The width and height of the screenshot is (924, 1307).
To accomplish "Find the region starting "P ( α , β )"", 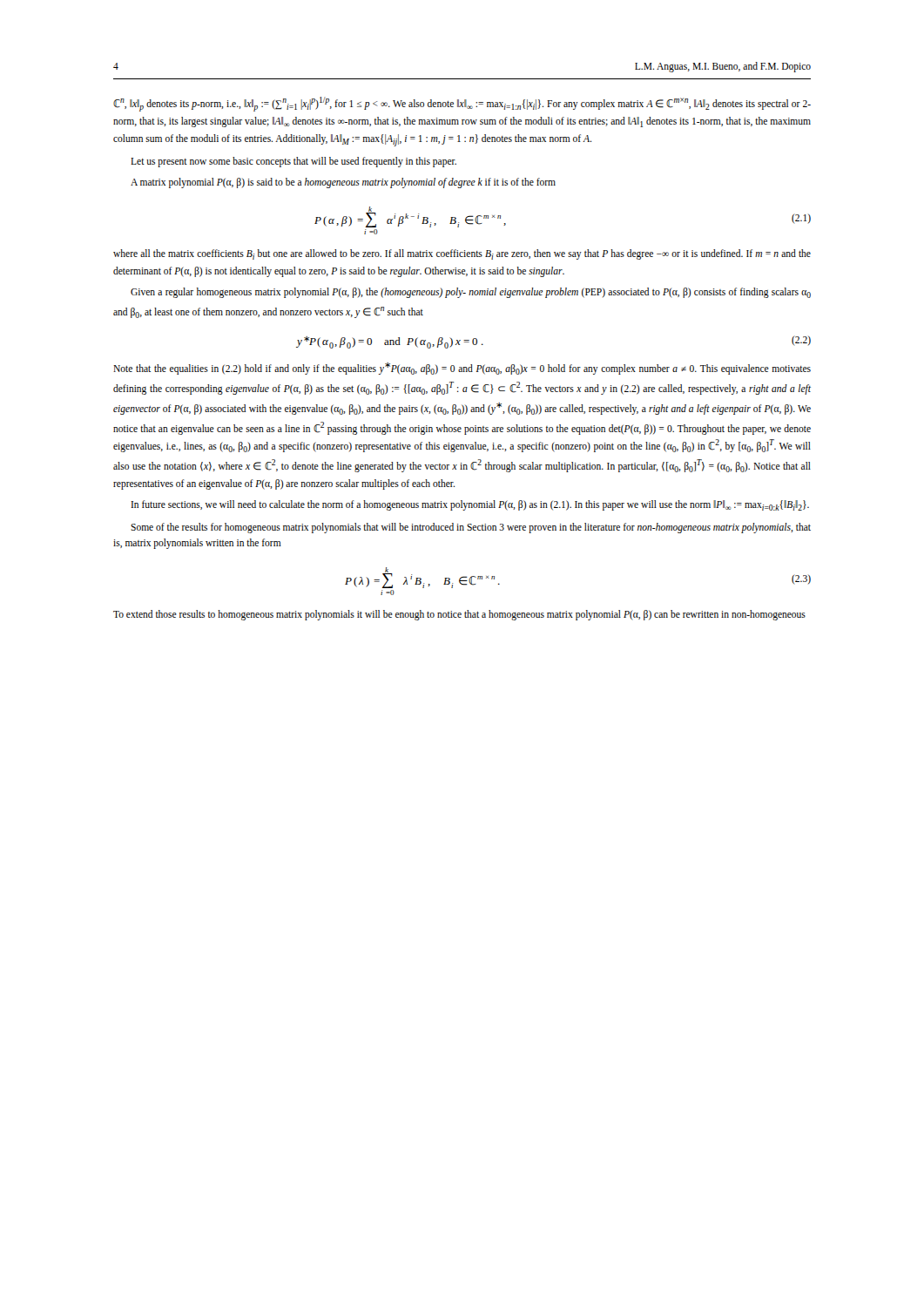I will click(462, 219).
